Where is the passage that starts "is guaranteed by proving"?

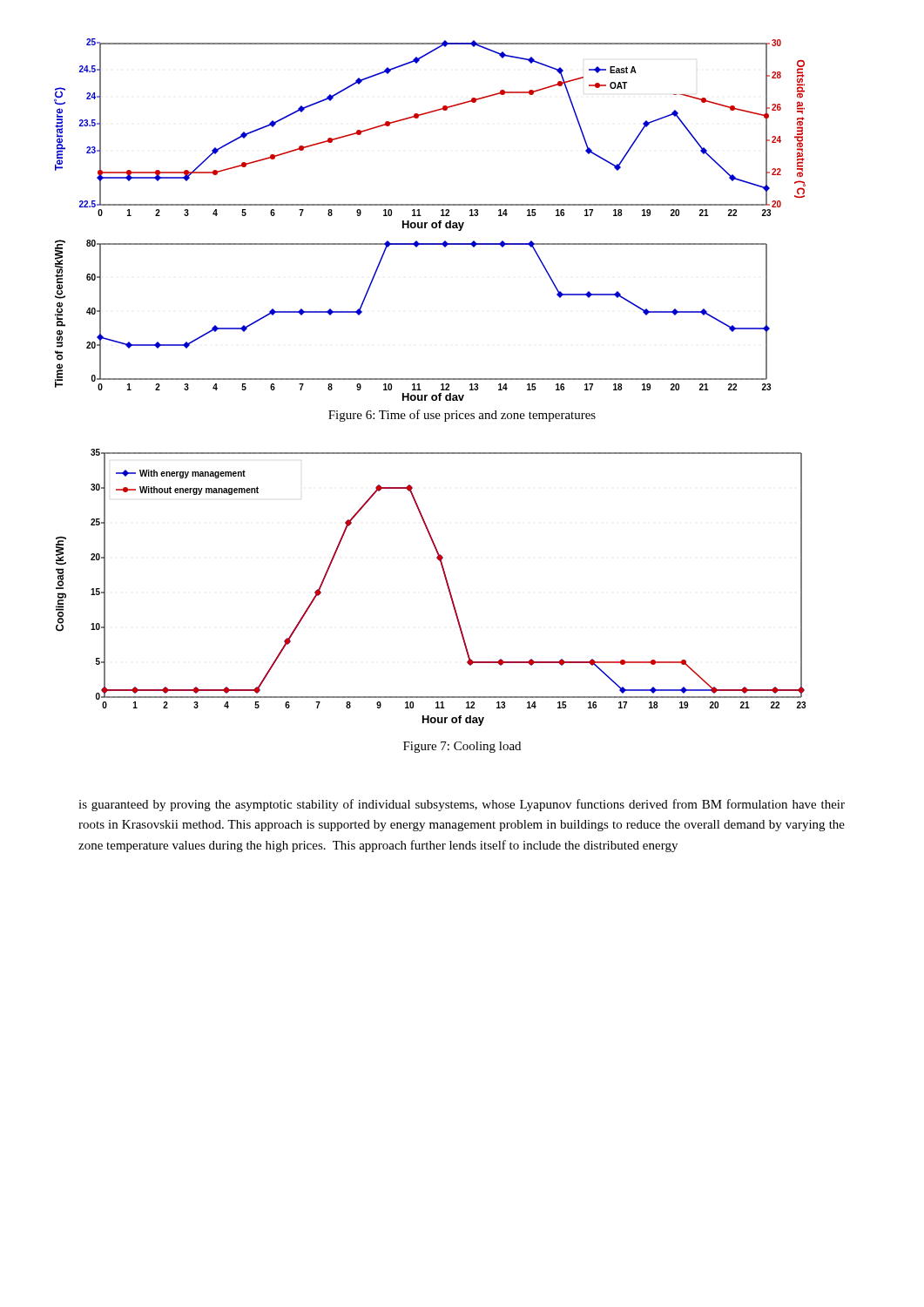(462, 825)
